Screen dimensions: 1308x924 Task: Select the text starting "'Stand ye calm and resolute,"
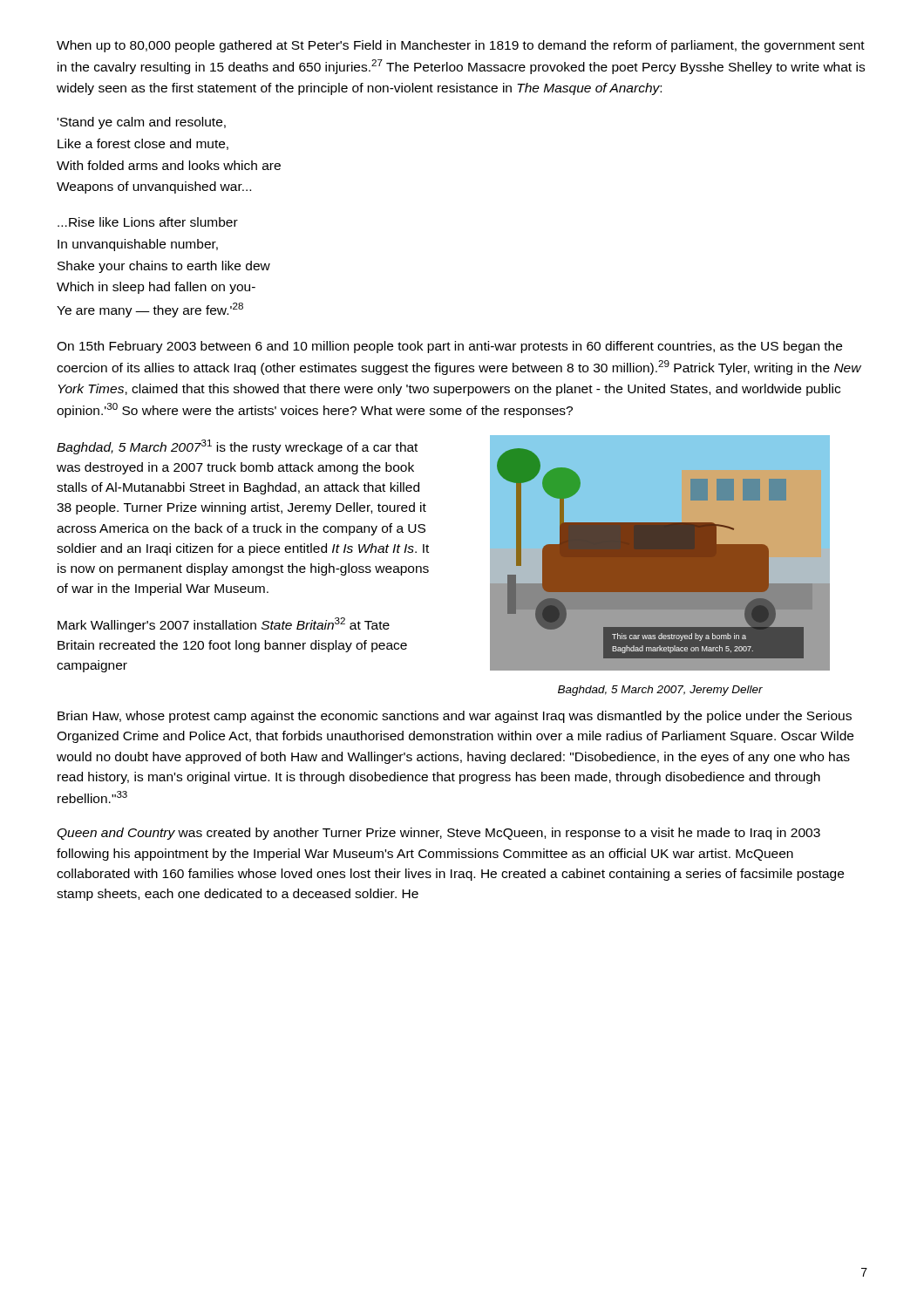[x=169, y=154]
